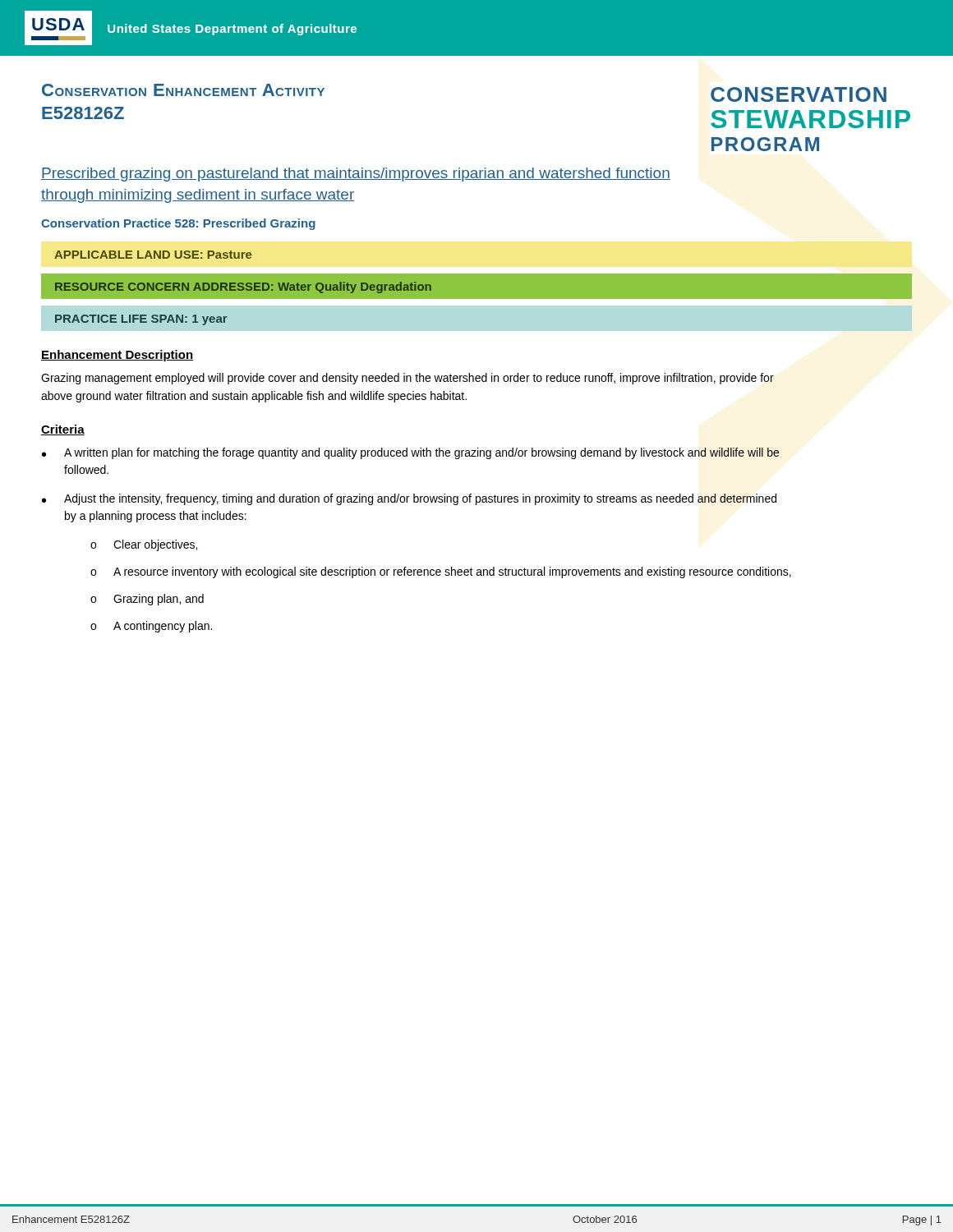Locate the block of text that opens with "PRACTICE LIFE SPAN:"
953x1232 pixels.
[x=141, y=319]
